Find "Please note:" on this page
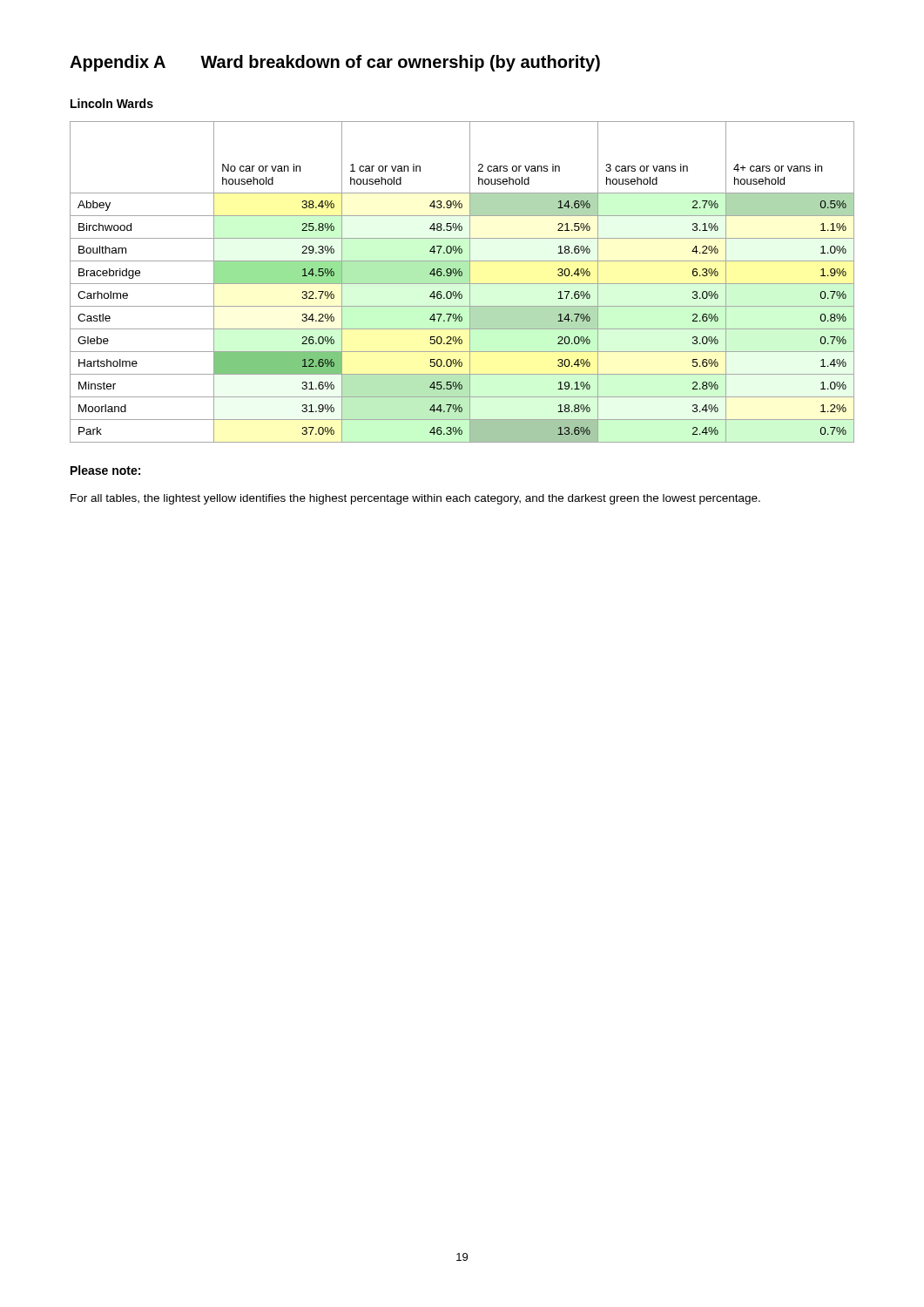The height and width of the screenshot is (1307, 924). pyautogui.click(x=105, y=470)
